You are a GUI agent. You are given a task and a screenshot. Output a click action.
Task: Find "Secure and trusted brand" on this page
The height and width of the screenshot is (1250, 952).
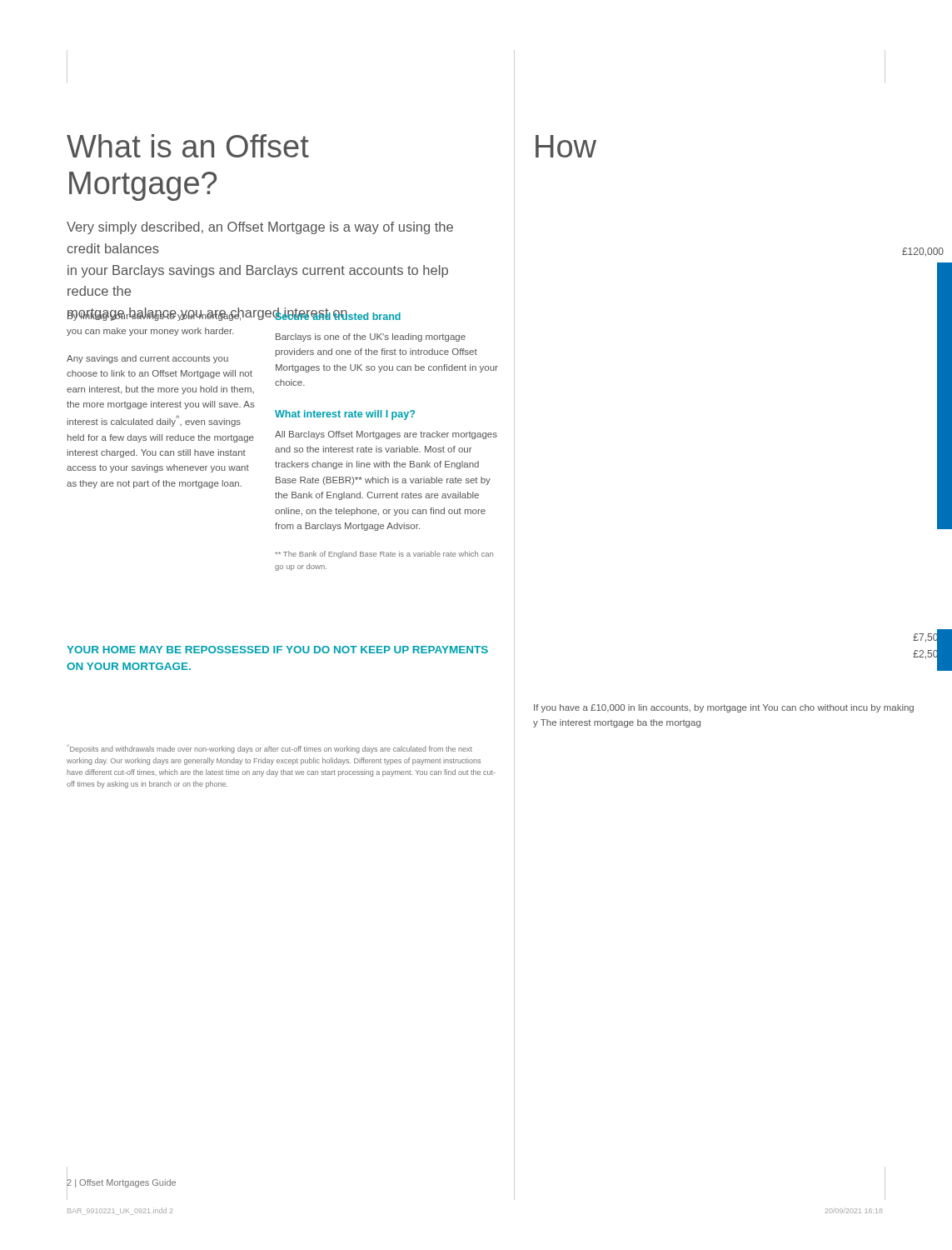(338, 317)
